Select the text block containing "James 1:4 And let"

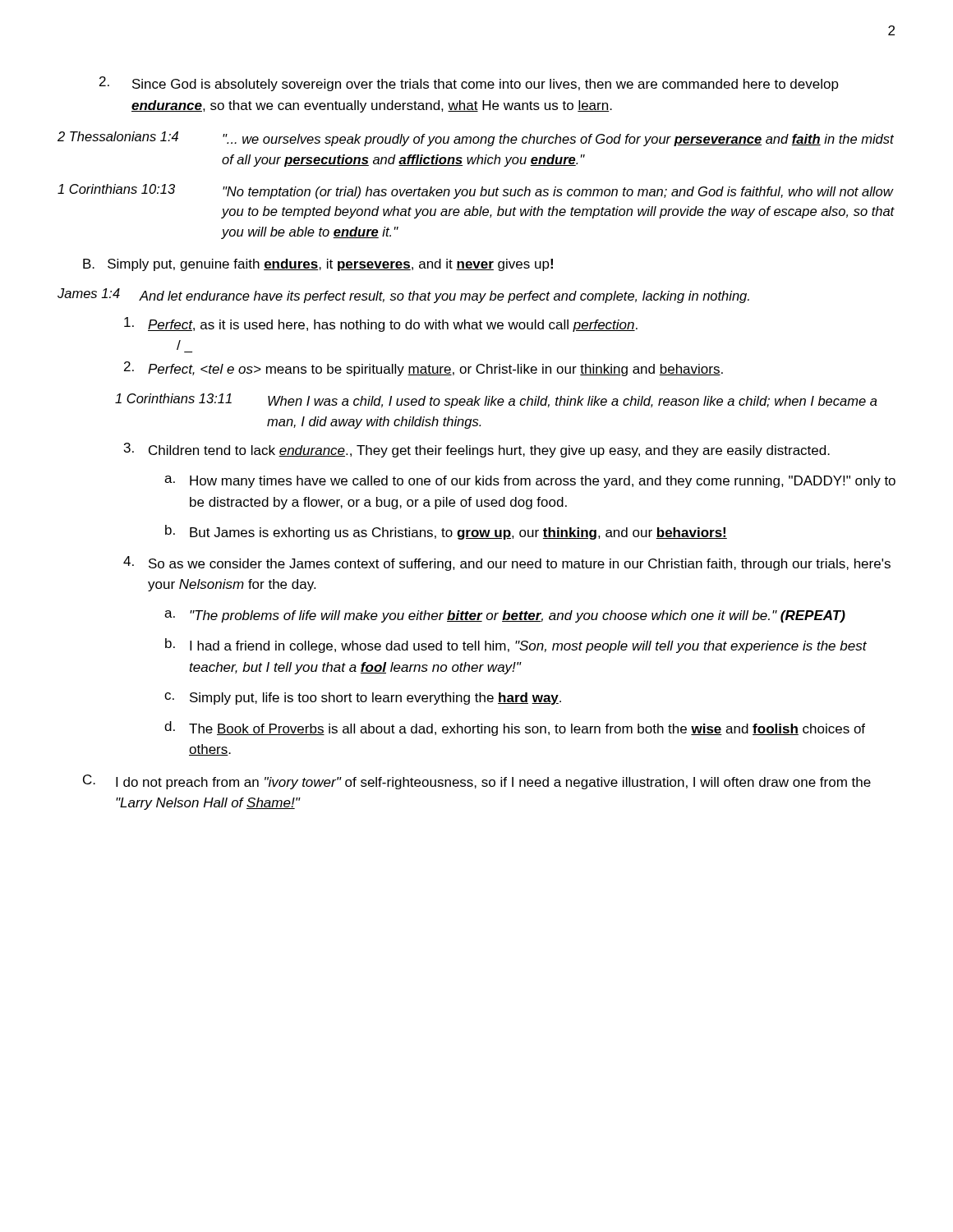481,296
